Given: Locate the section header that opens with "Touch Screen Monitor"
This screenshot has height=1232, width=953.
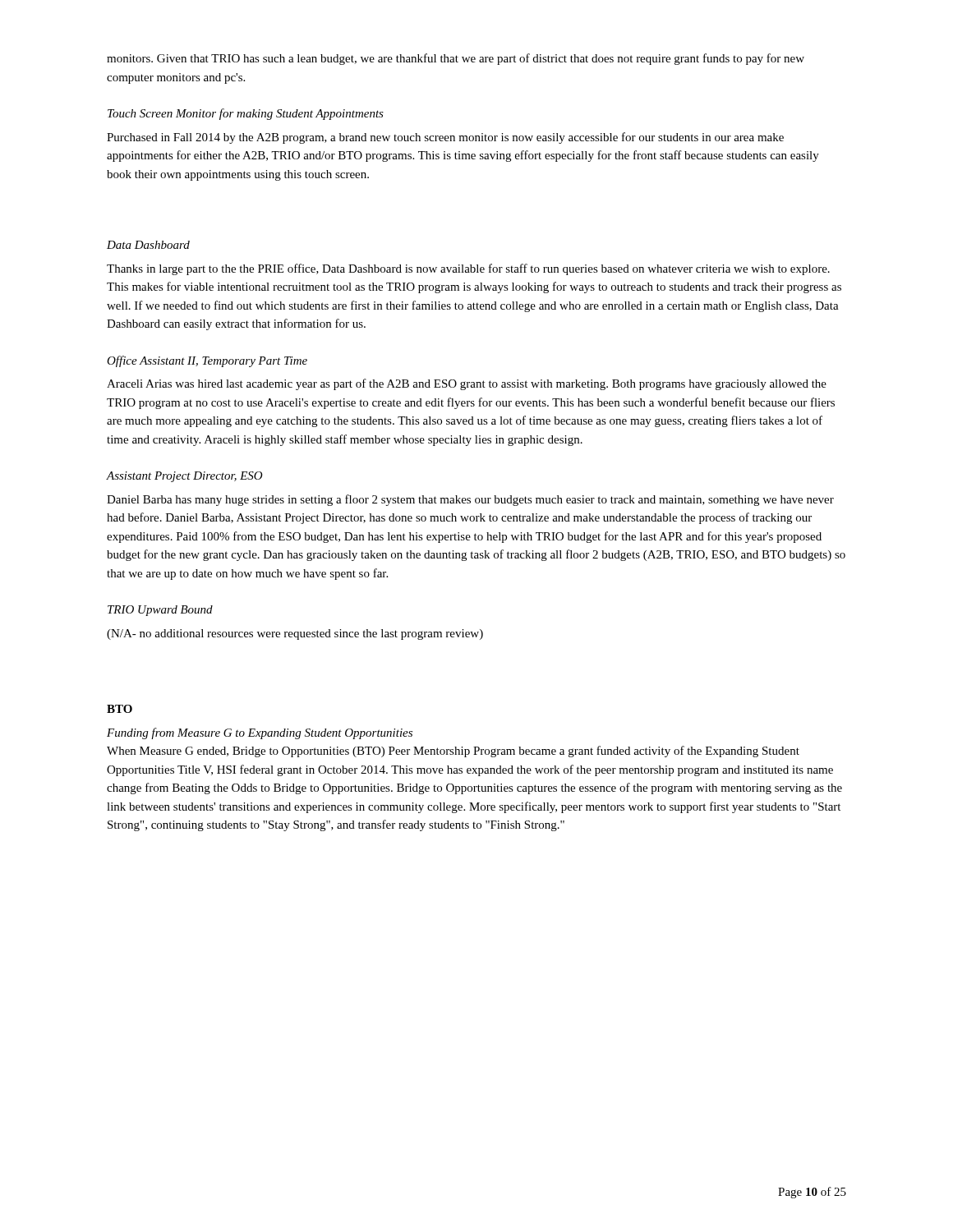Looking at the screenshot, I should pyautogui.click(x=245, y=113).
